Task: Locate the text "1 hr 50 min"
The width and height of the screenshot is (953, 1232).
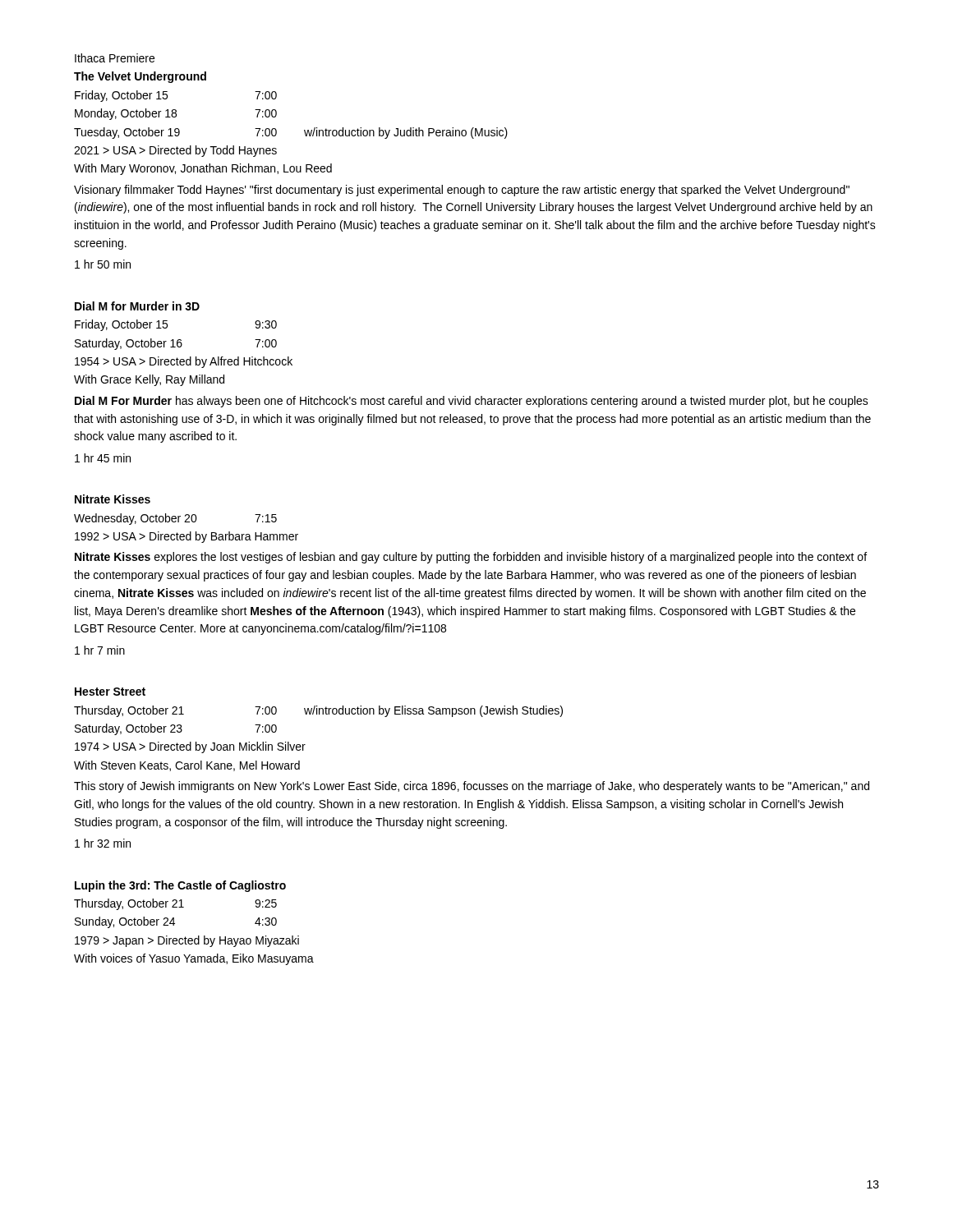Action: click(103, 265)
